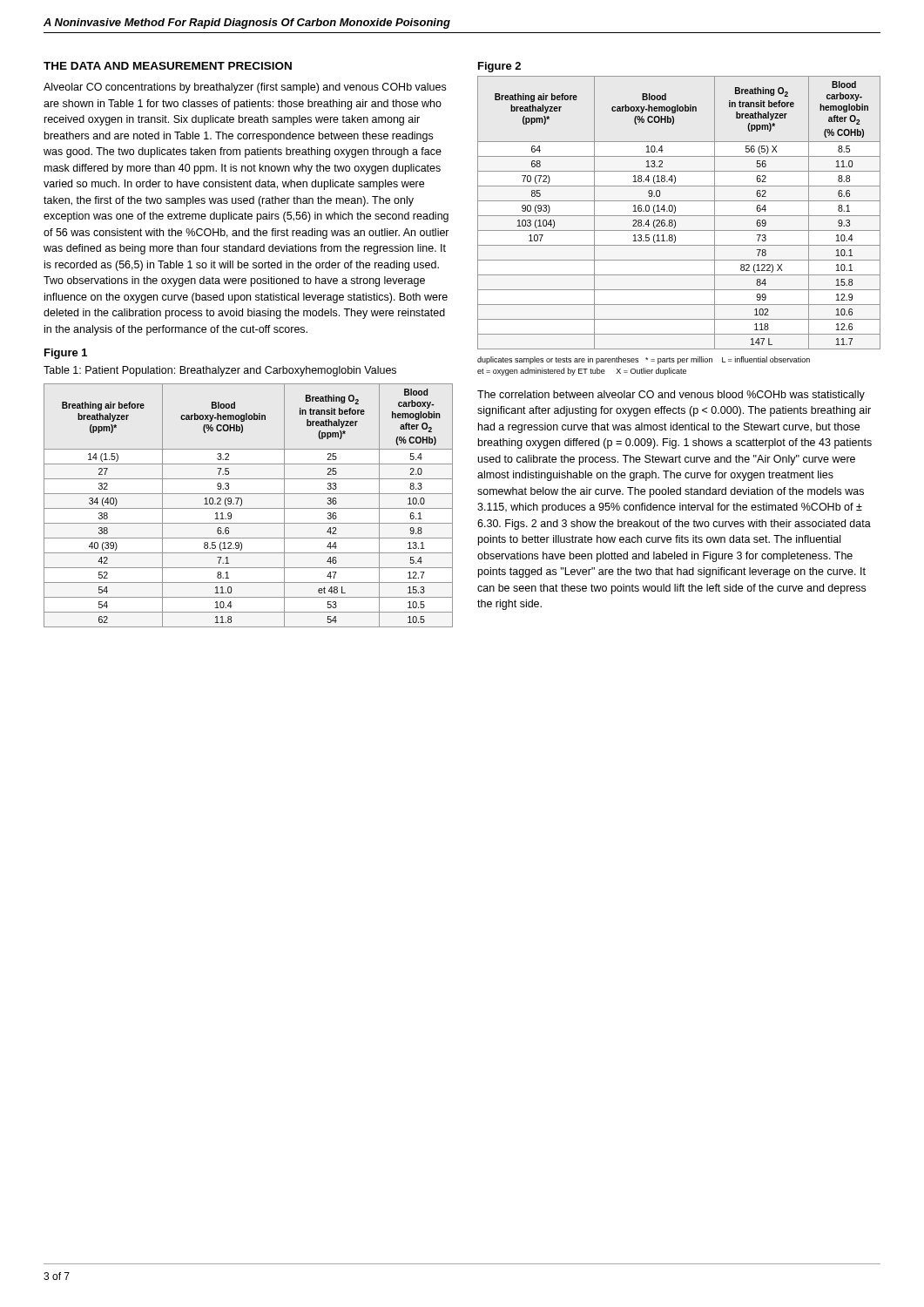Point to the region starting "Alveolar CO concentrations by breathalyzer (first sample)"
Image resolution: width=924 pixels, height=1307 pixels.
click(246, 208)
